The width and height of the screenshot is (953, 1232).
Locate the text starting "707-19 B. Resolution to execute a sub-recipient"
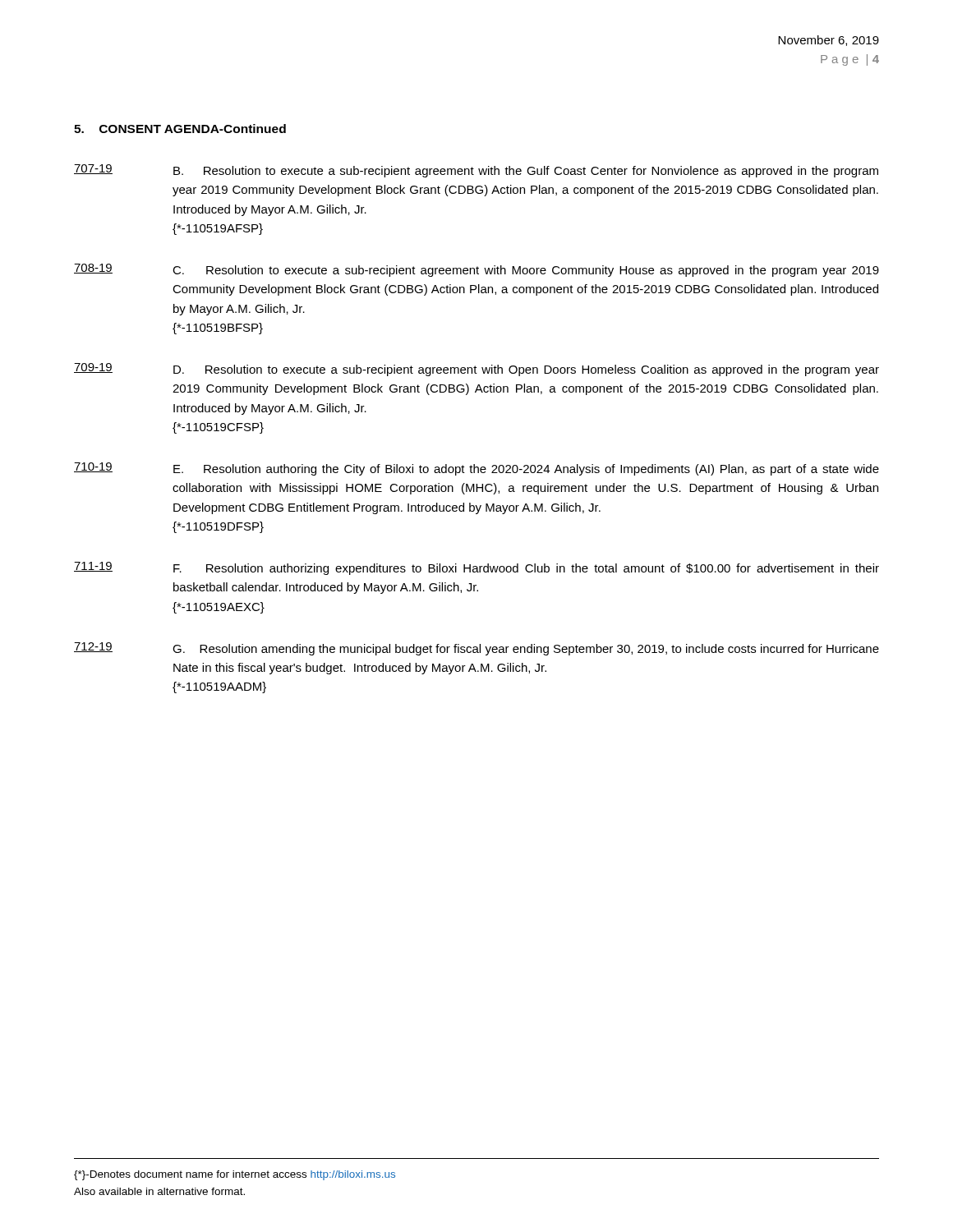tap(476, 199)
